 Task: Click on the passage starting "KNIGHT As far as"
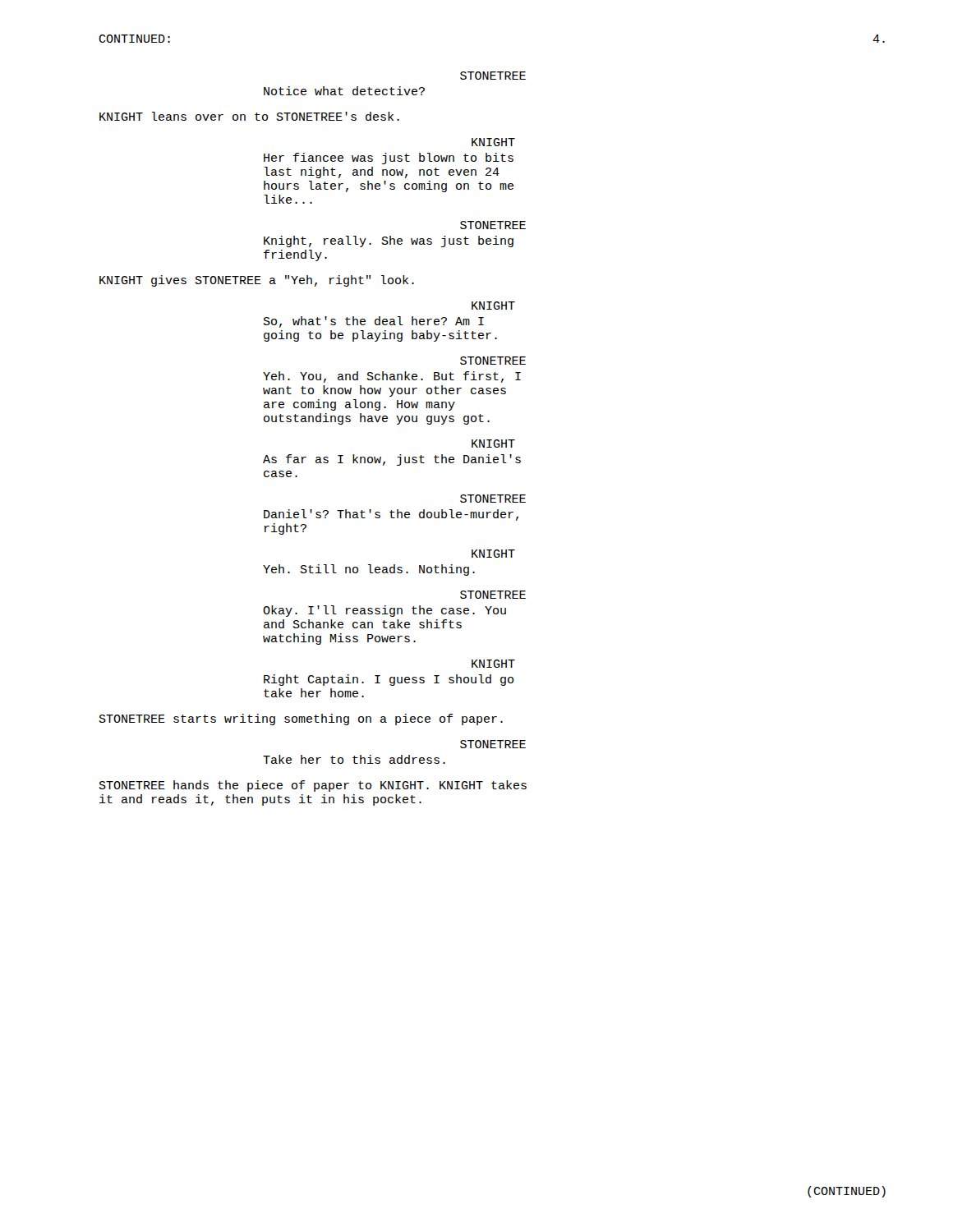pos(493,460)
